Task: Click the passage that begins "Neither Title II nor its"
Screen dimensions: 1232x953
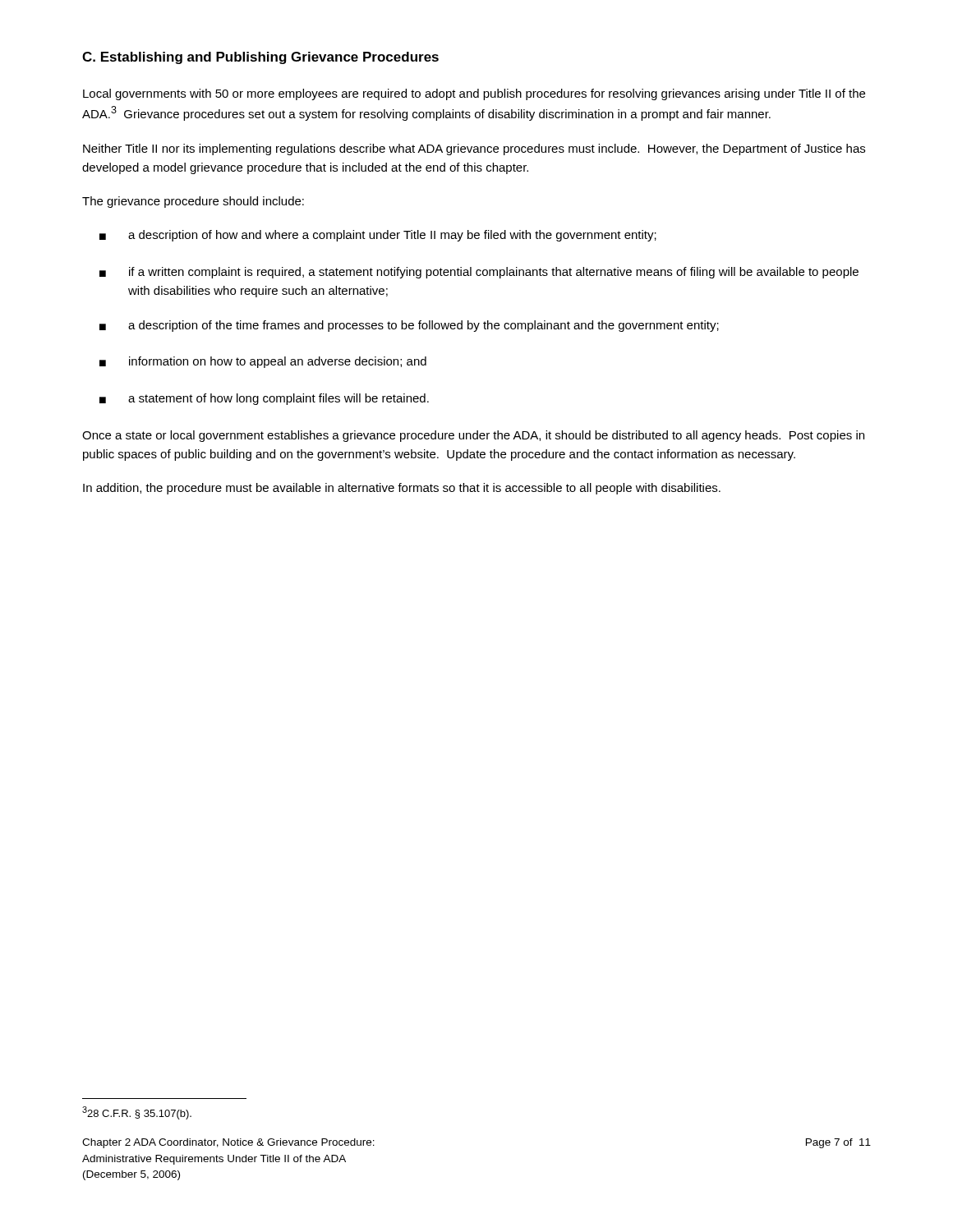Action: pos(474,157)
